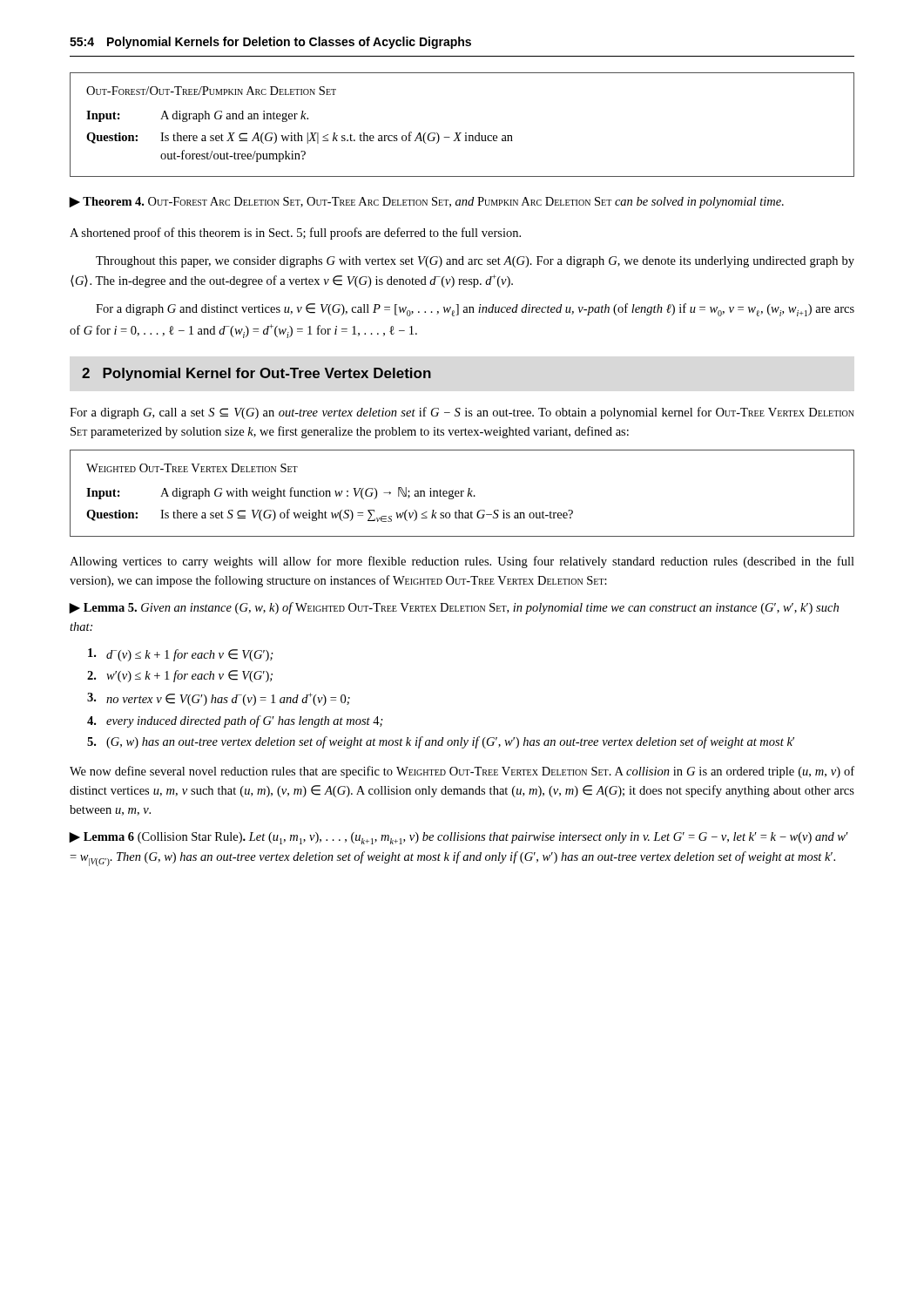Navigate to the passage starting "▶ Lemma 6 (Collision Star"
924x1307 pixels.
(459, 848)
